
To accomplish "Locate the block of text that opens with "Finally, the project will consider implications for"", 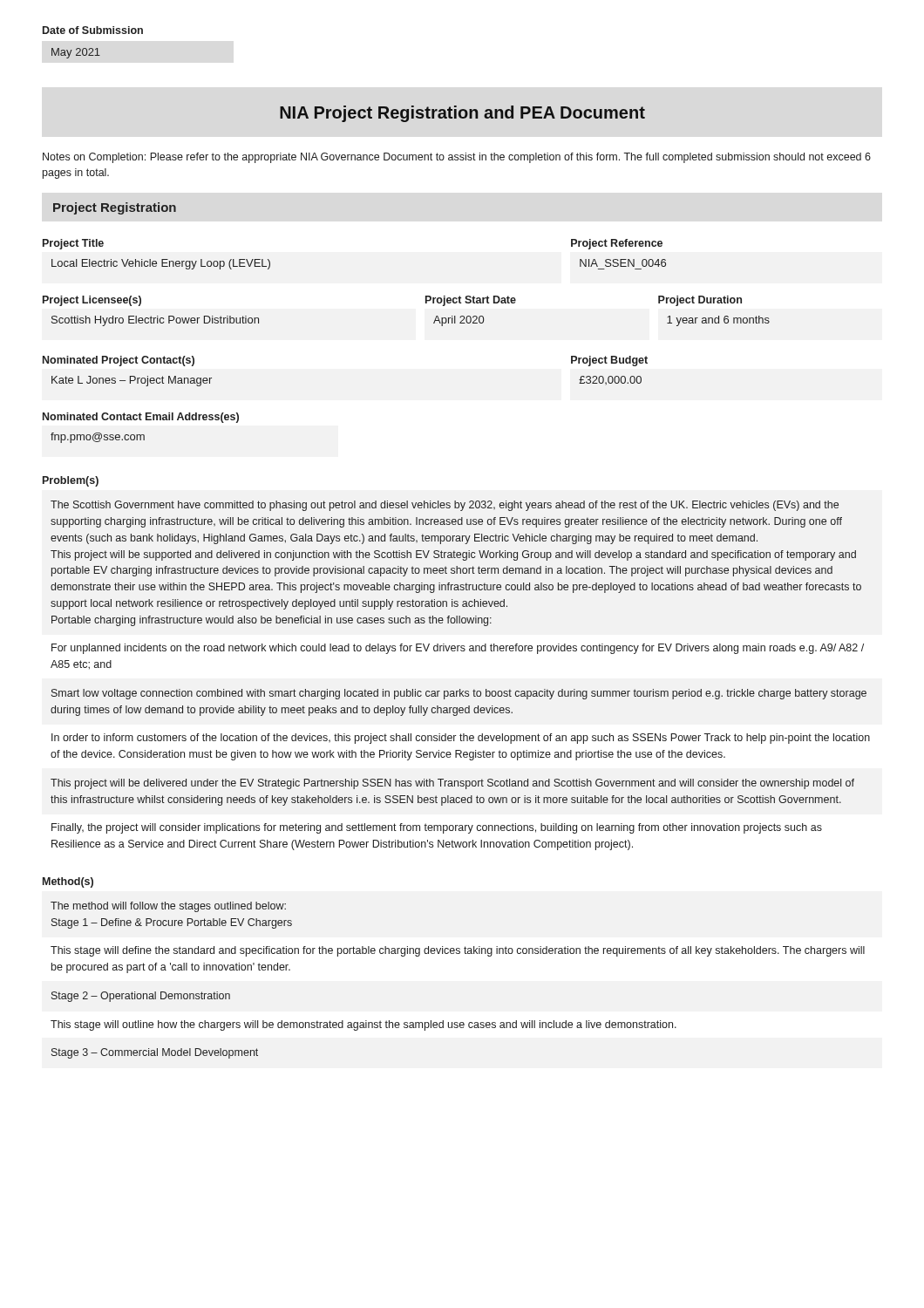I will (436, 836).
